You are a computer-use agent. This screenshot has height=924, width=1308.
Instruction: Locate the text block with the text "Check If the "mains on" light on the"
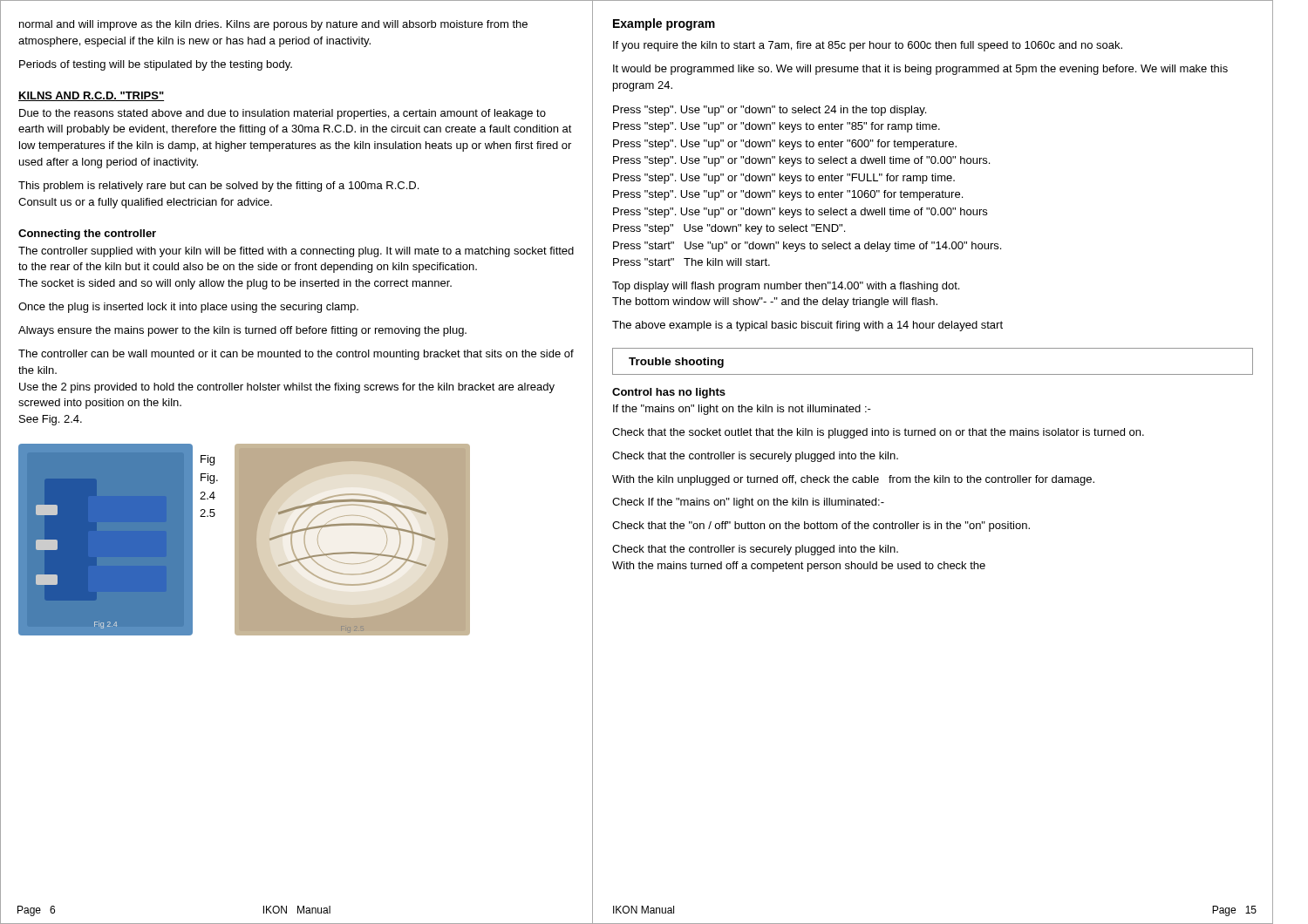(x=748, y=502)
